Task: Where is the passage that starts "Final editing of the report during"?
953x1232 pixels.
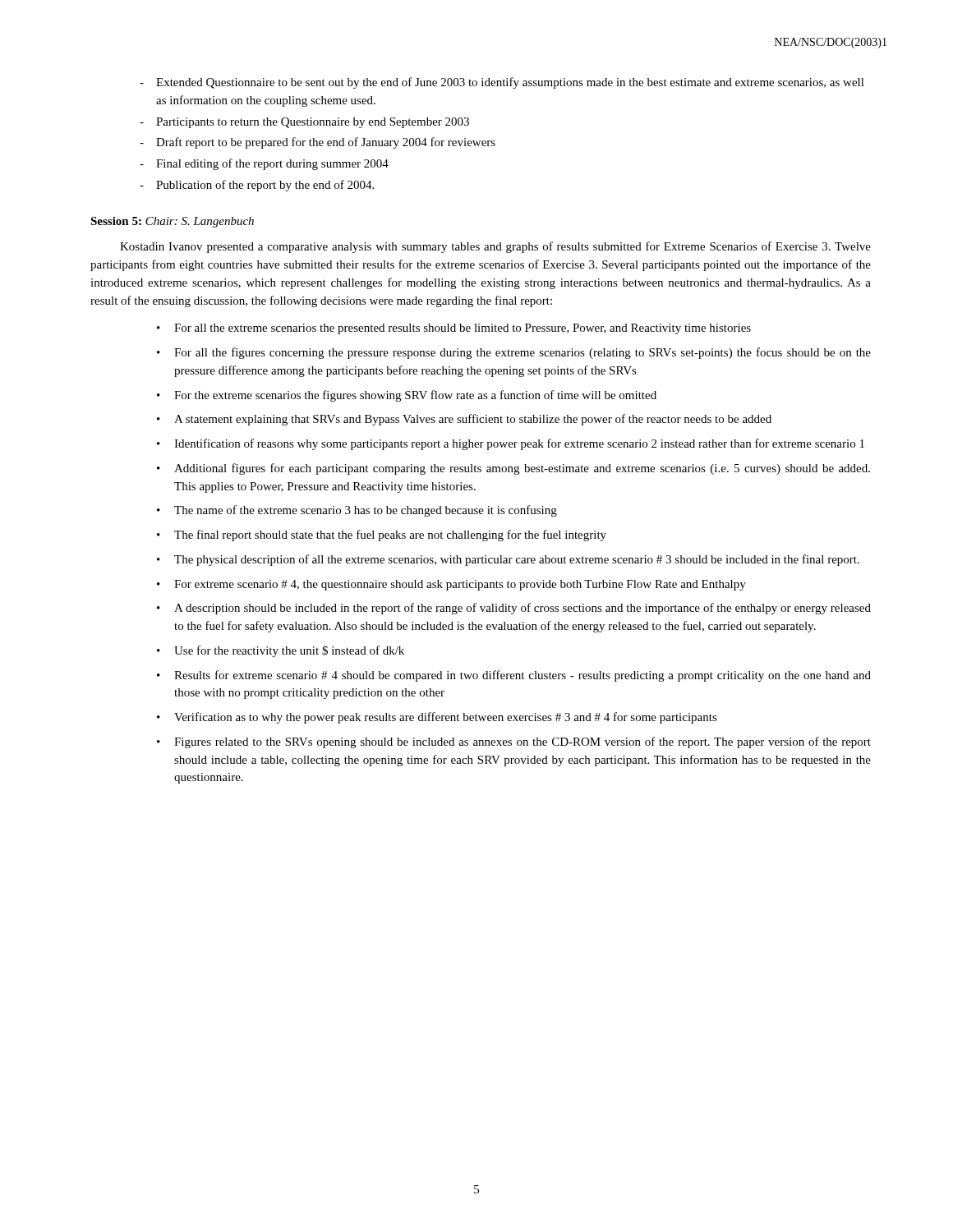Action: pos(272,163)
